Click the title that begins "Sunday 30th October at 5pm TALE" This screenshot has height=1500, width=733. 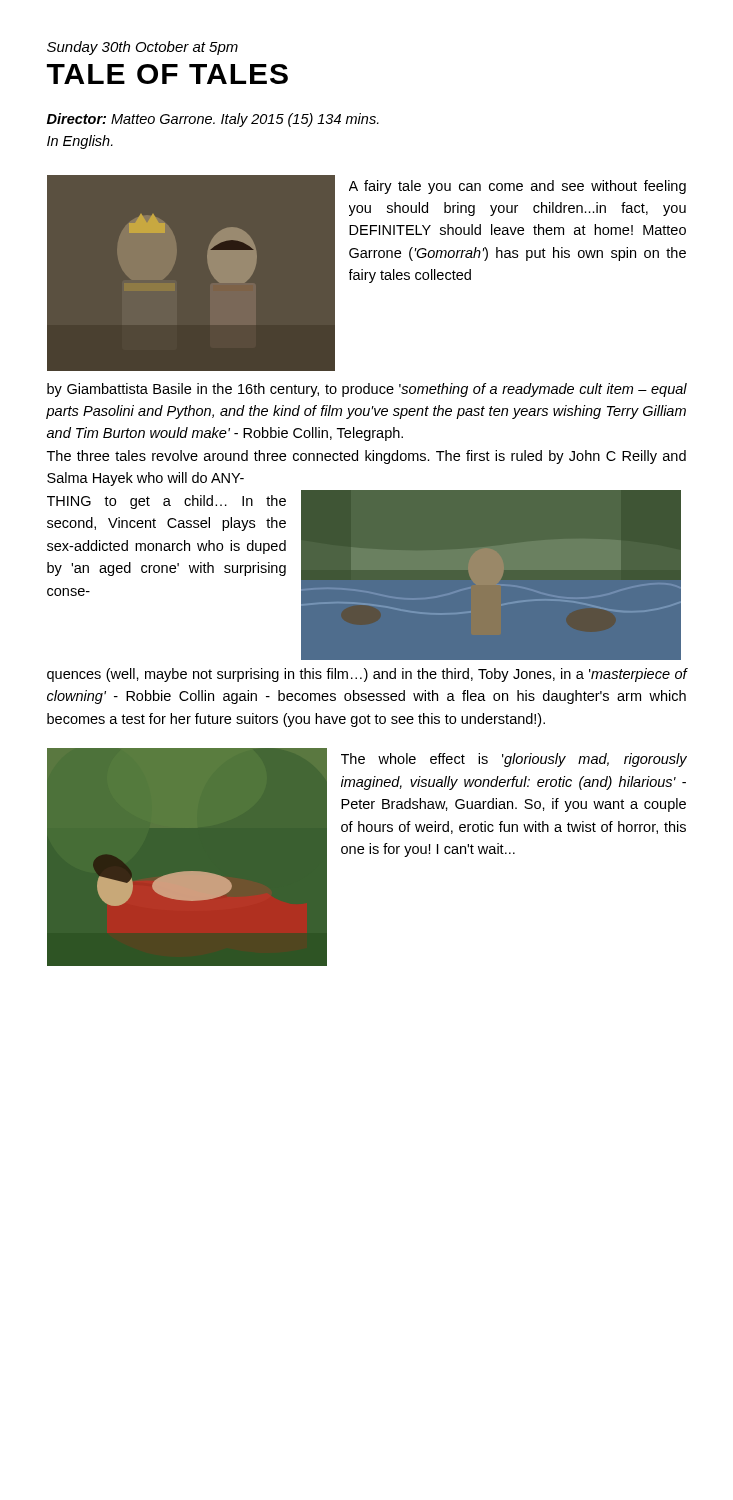[x=142, y=48]
